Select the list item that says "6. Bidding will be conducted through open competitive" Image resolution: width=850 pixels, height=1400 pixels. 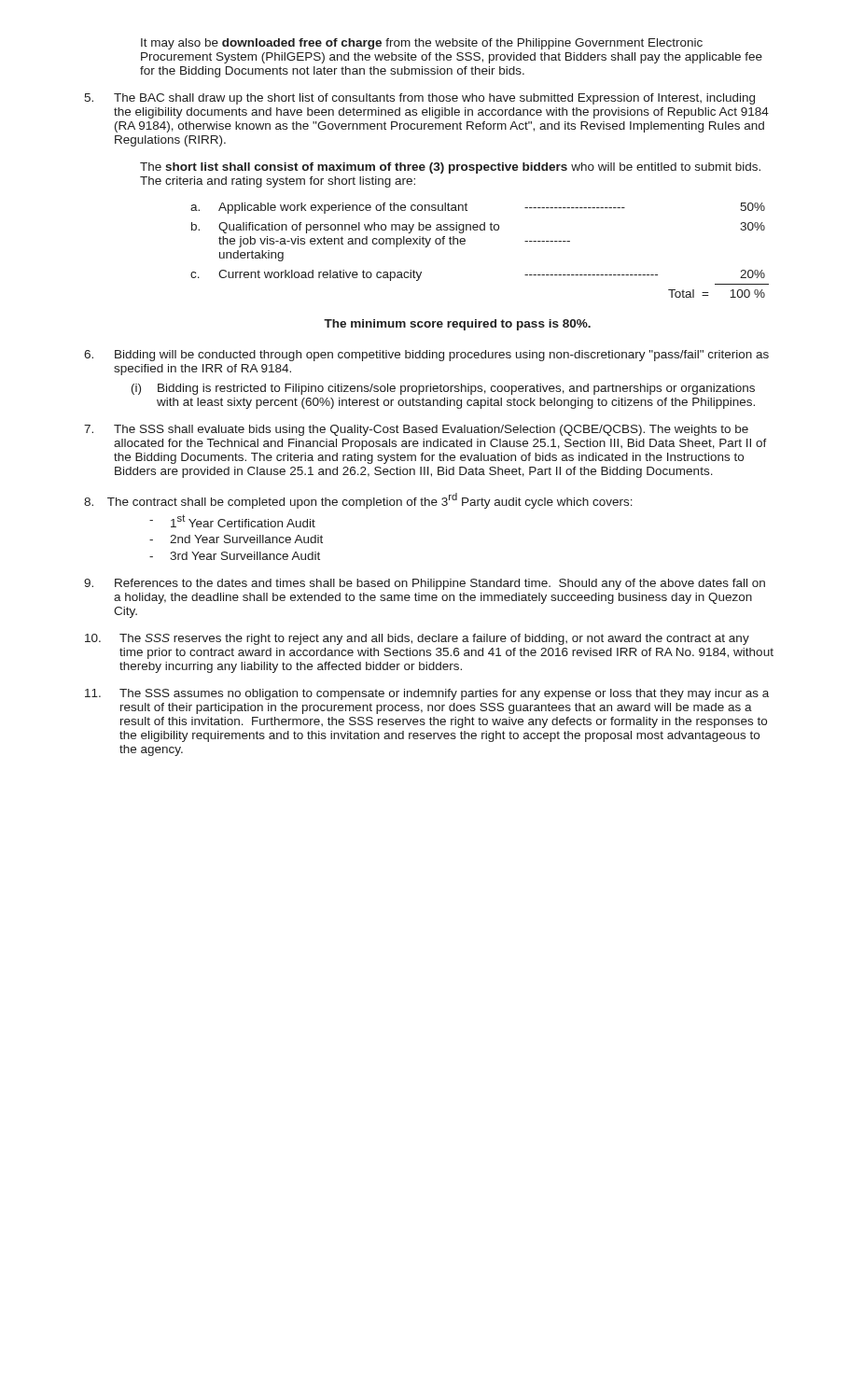point(430,361)
